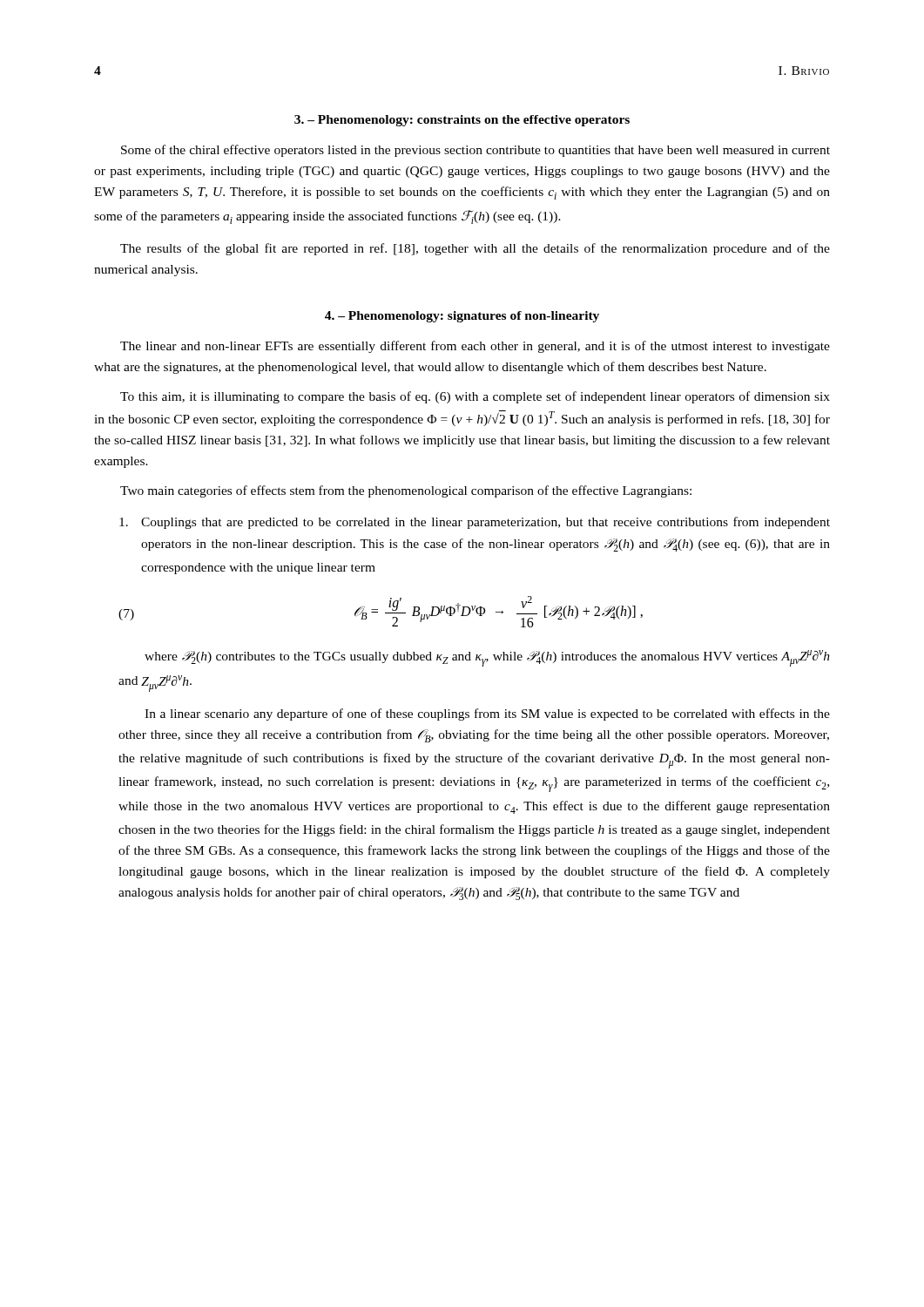
Task: Point to the formula beginning "(7) 𝒪B = ig′ 2 BμνDμΦ†DνΦ → v2"
Action: (x=474, y=613)
